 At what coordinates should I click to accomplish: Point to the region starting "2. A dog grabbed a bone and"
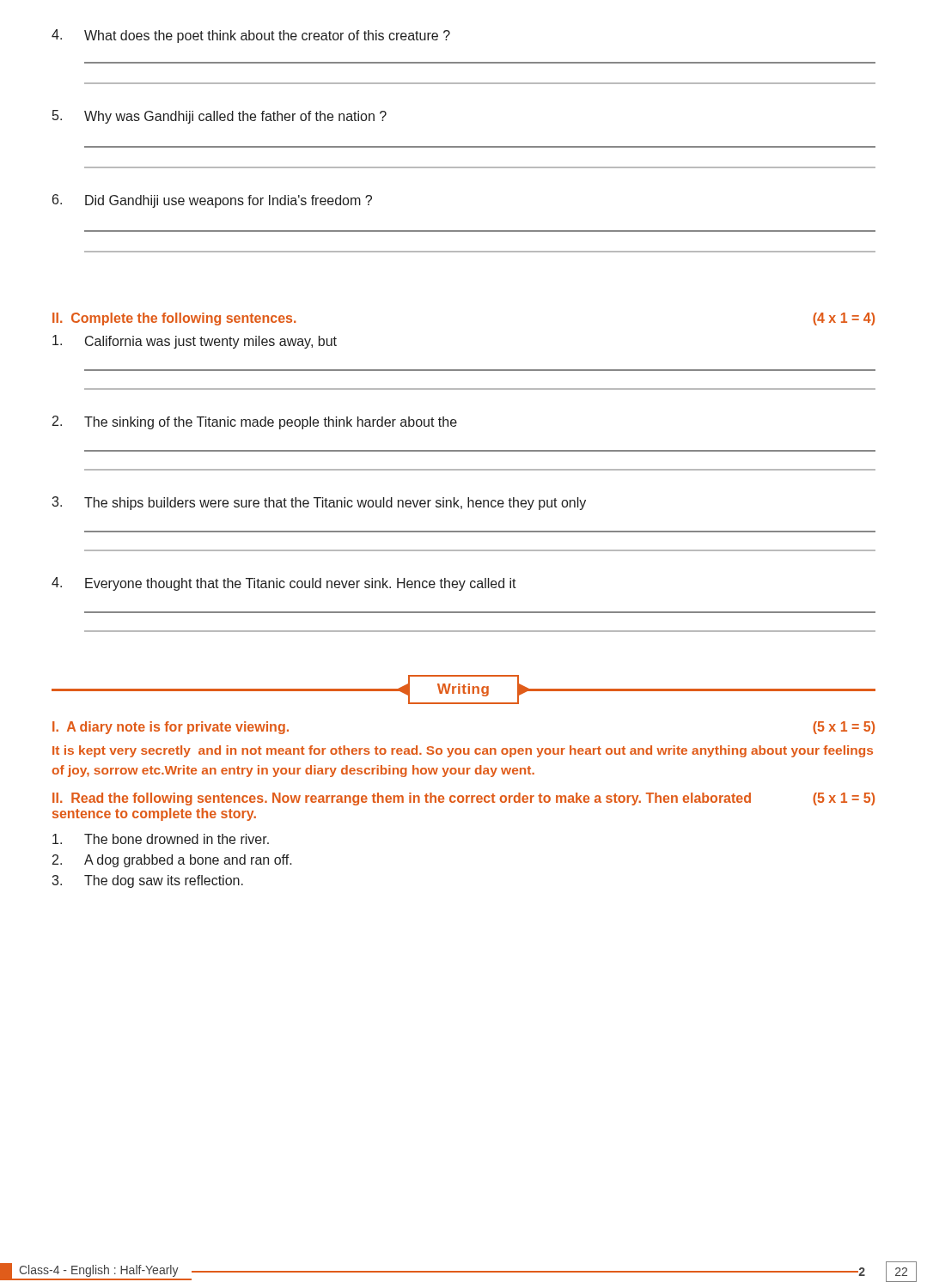pos(172,861)
